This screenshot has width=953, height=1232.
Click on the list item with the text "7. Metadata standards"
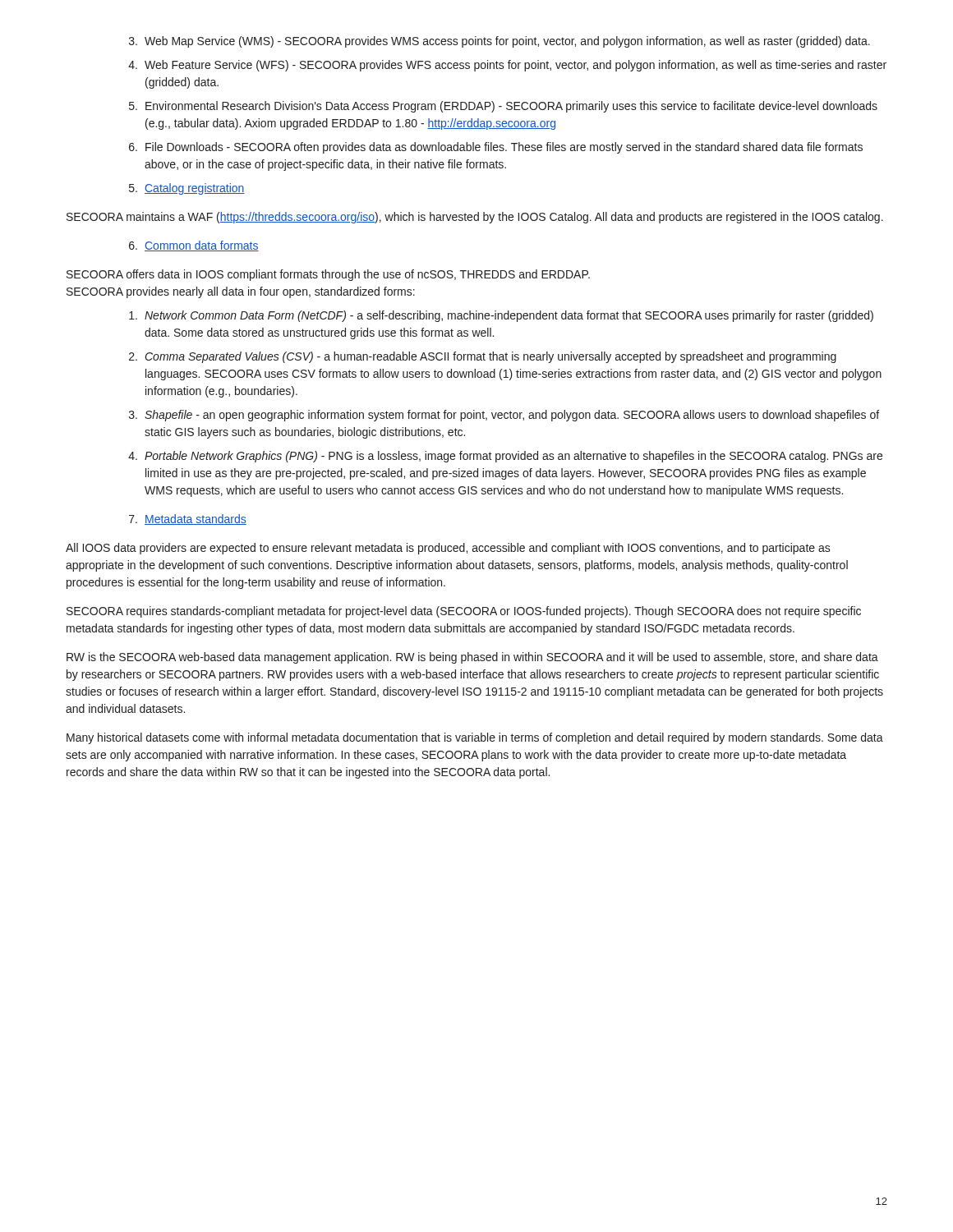tap(188, 519)
